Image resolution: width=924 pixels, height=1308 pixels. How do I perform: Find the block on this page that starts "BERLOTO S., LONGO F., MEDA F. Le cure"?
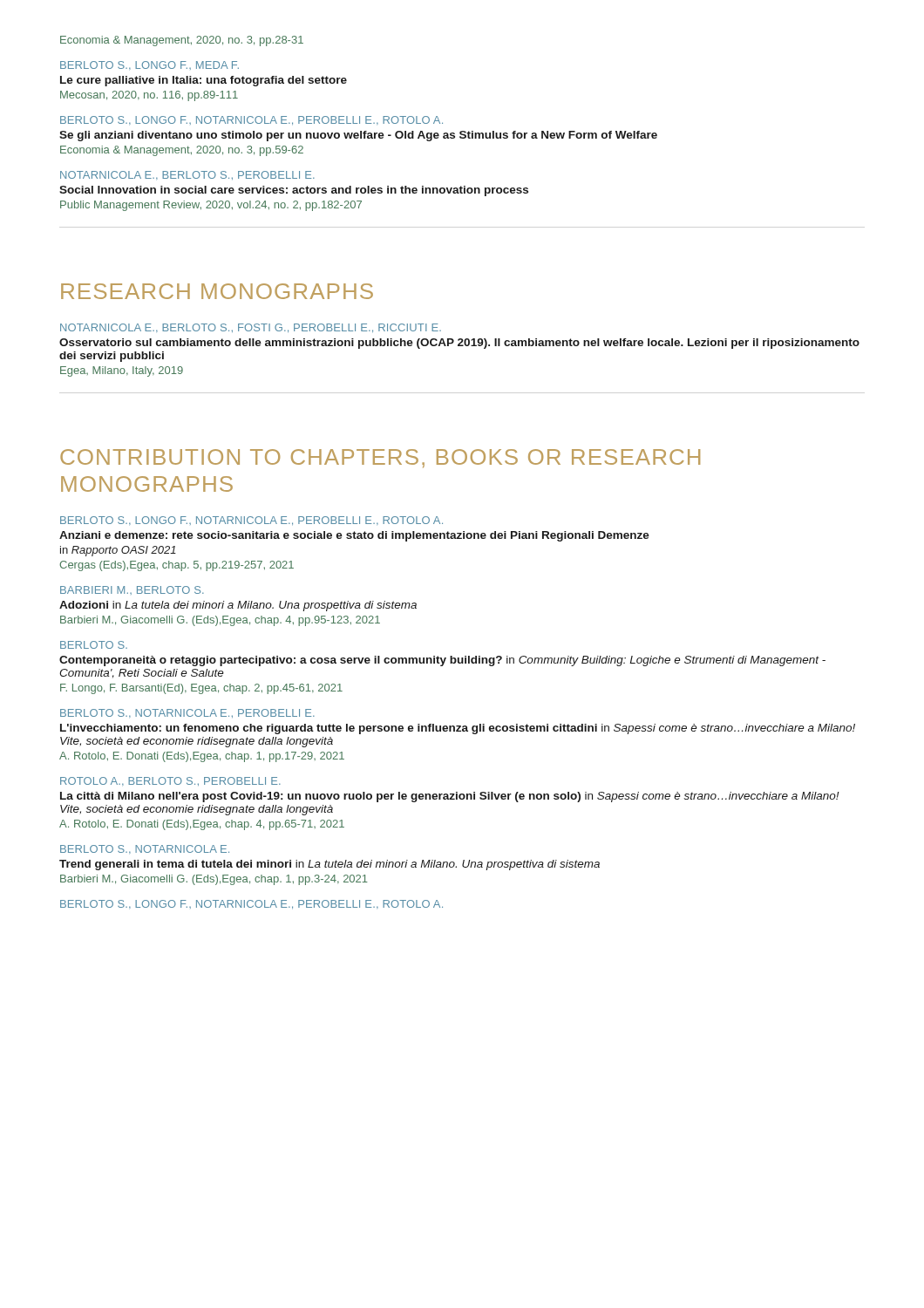(x=149, y=65)
